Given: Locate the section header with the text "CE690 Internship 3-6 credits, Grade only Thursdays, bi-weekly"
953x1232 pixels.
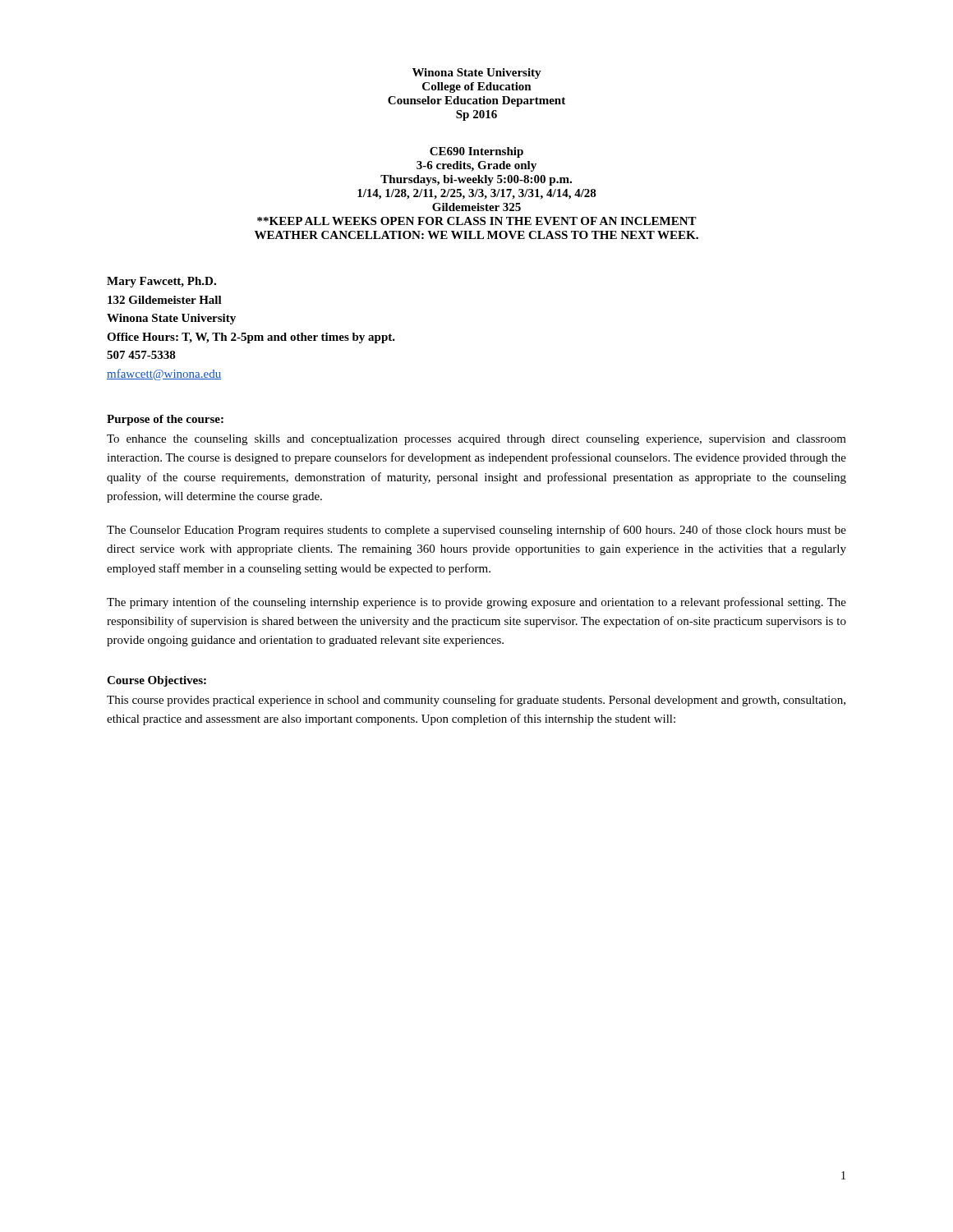Looking at the screenshot, I should point(476,193).
